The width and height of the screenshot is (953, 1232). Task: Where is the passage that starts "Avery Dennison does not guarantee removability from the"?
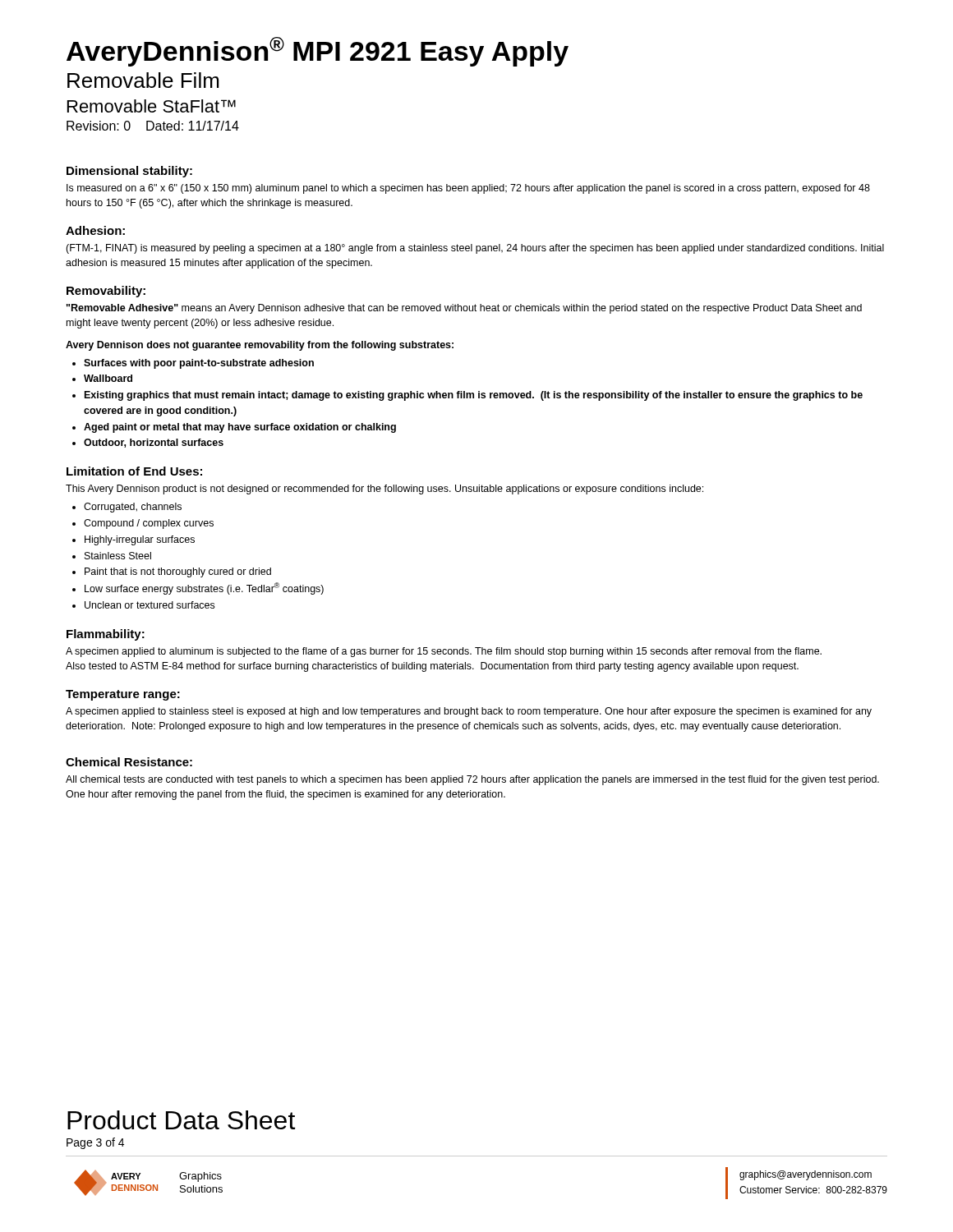(x=260, y=345)
